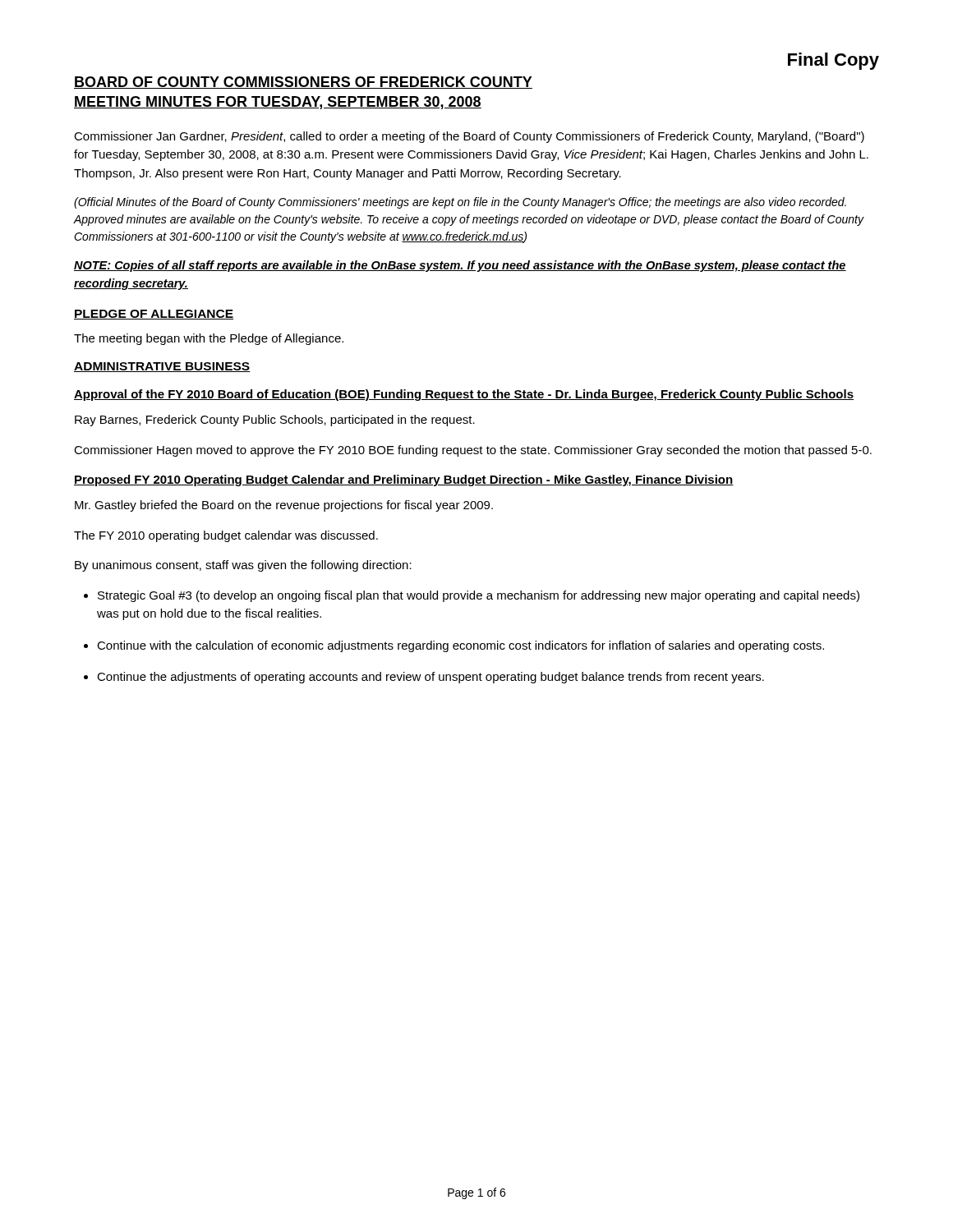
Task: Navigate to the text block starting "Continue the adjustments of operating accounts and review"
Action: [431, 676]
